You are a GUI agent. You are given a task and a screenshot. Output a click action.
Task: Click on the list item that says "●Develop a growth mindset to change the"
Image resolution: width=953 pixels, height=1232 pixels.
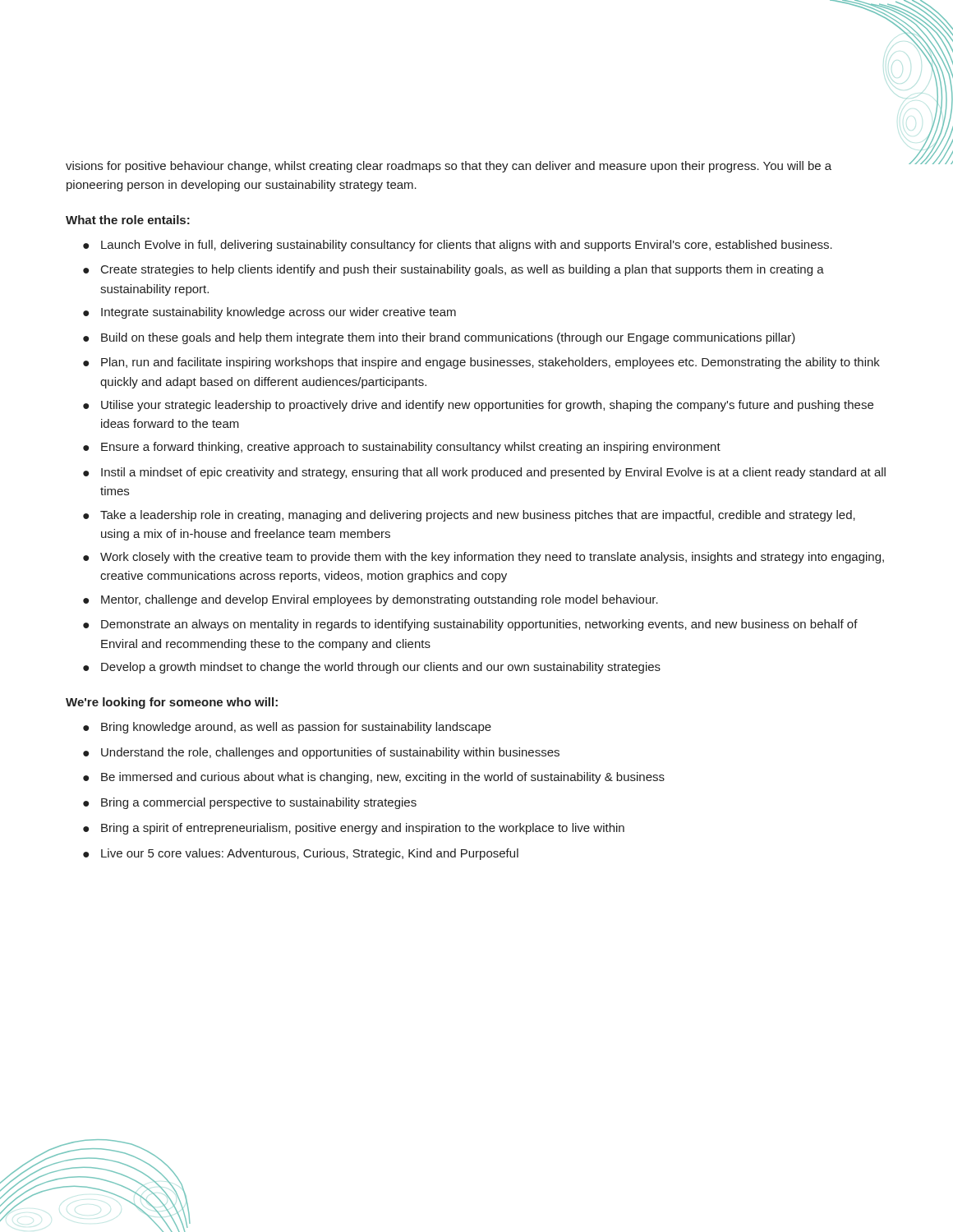(371, 668)
